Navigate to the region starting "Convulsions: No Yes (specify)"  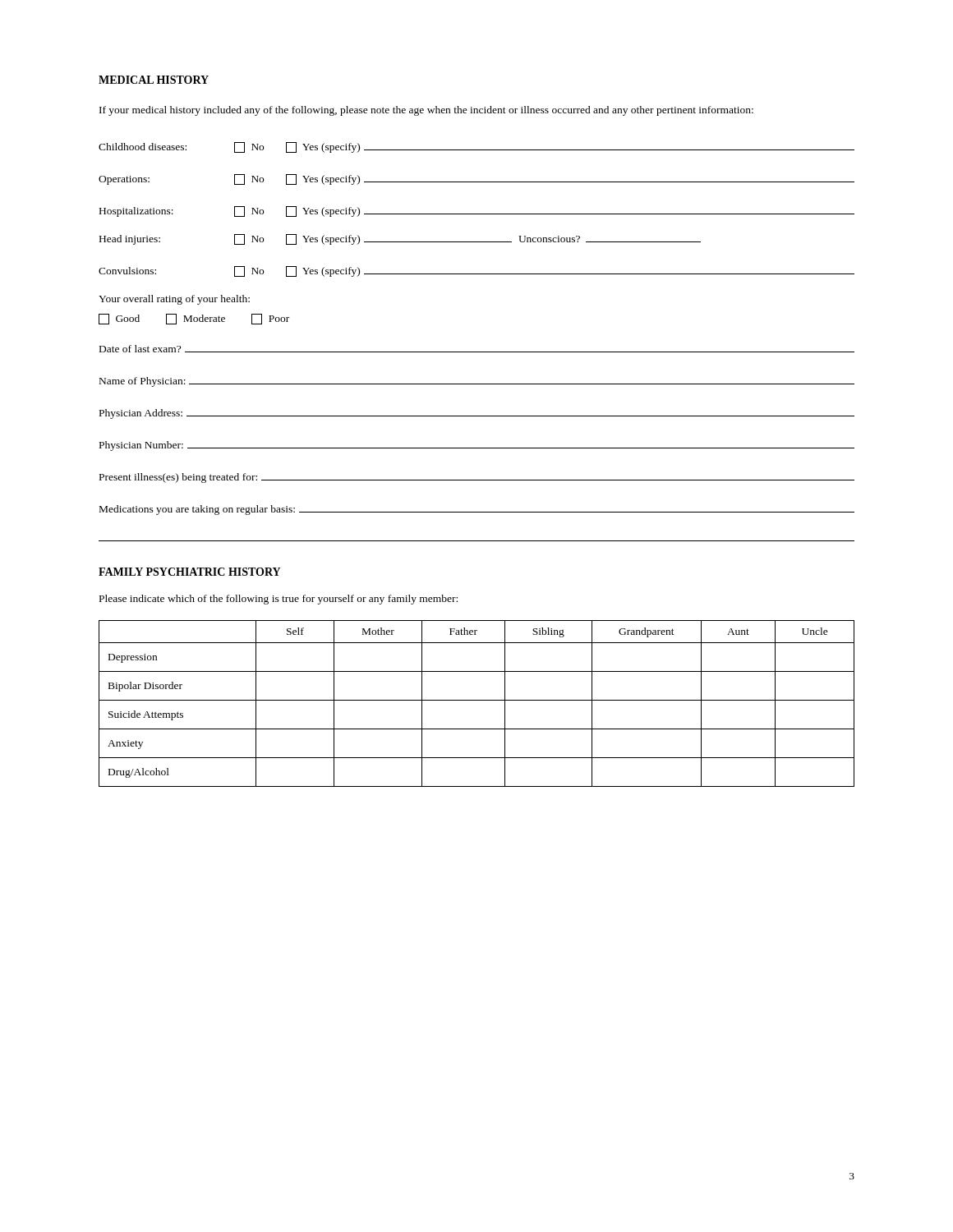(476, 269)
